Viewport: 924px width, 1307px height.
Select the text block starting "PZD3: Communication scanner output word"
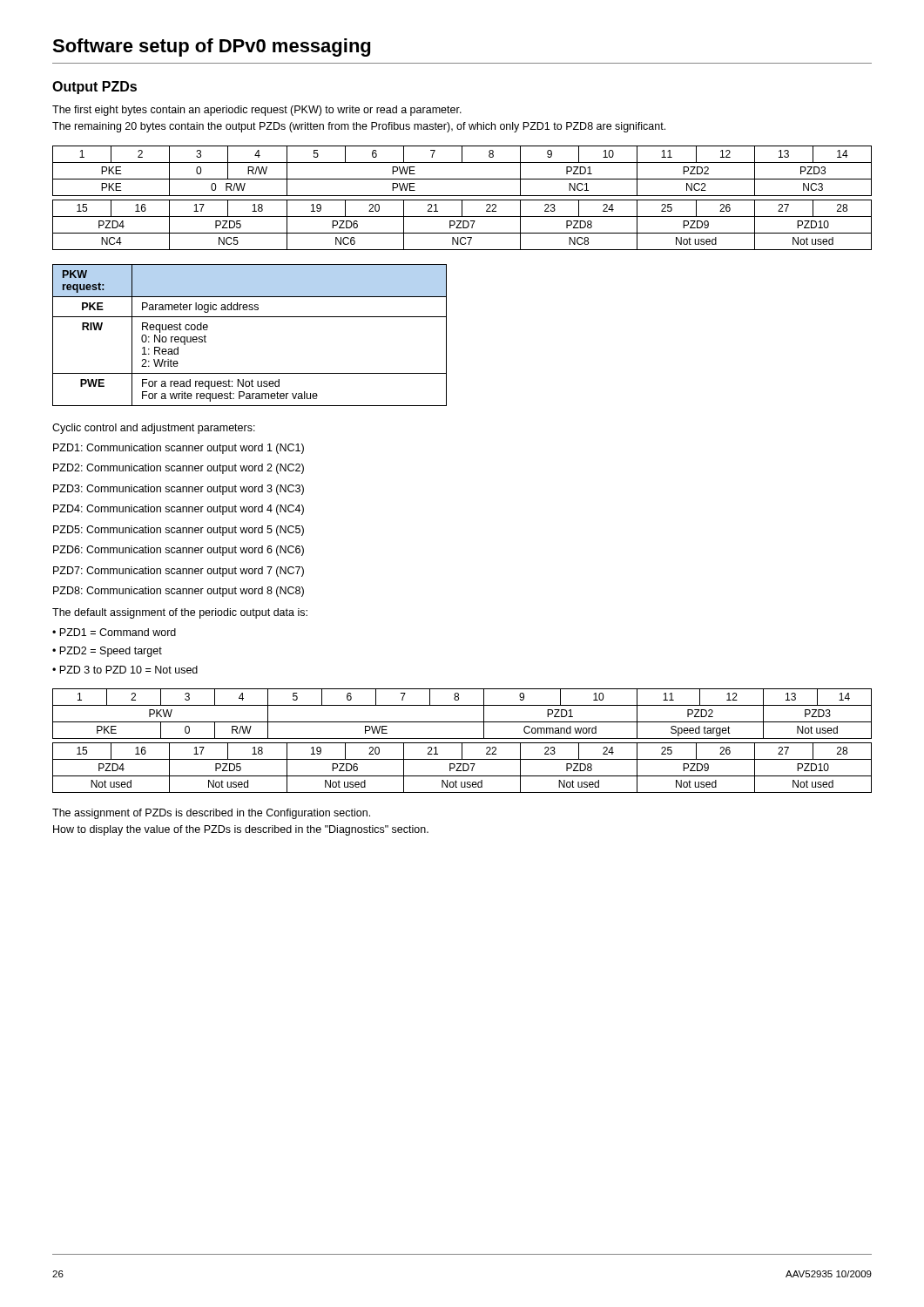pos(178,488)
